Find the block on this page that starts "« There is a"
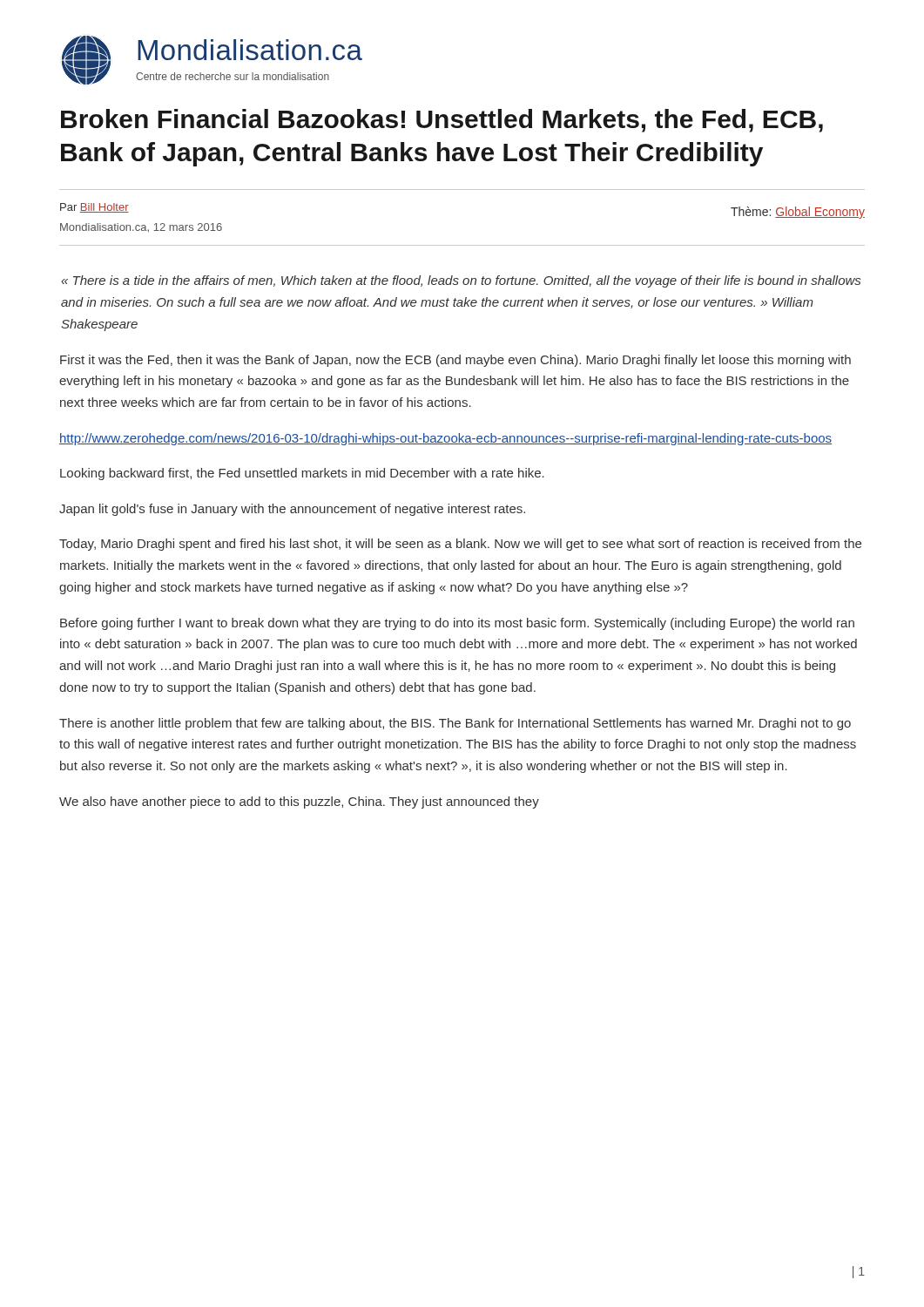This screenshot has height=1307, width=924. (x=461, y=302)
